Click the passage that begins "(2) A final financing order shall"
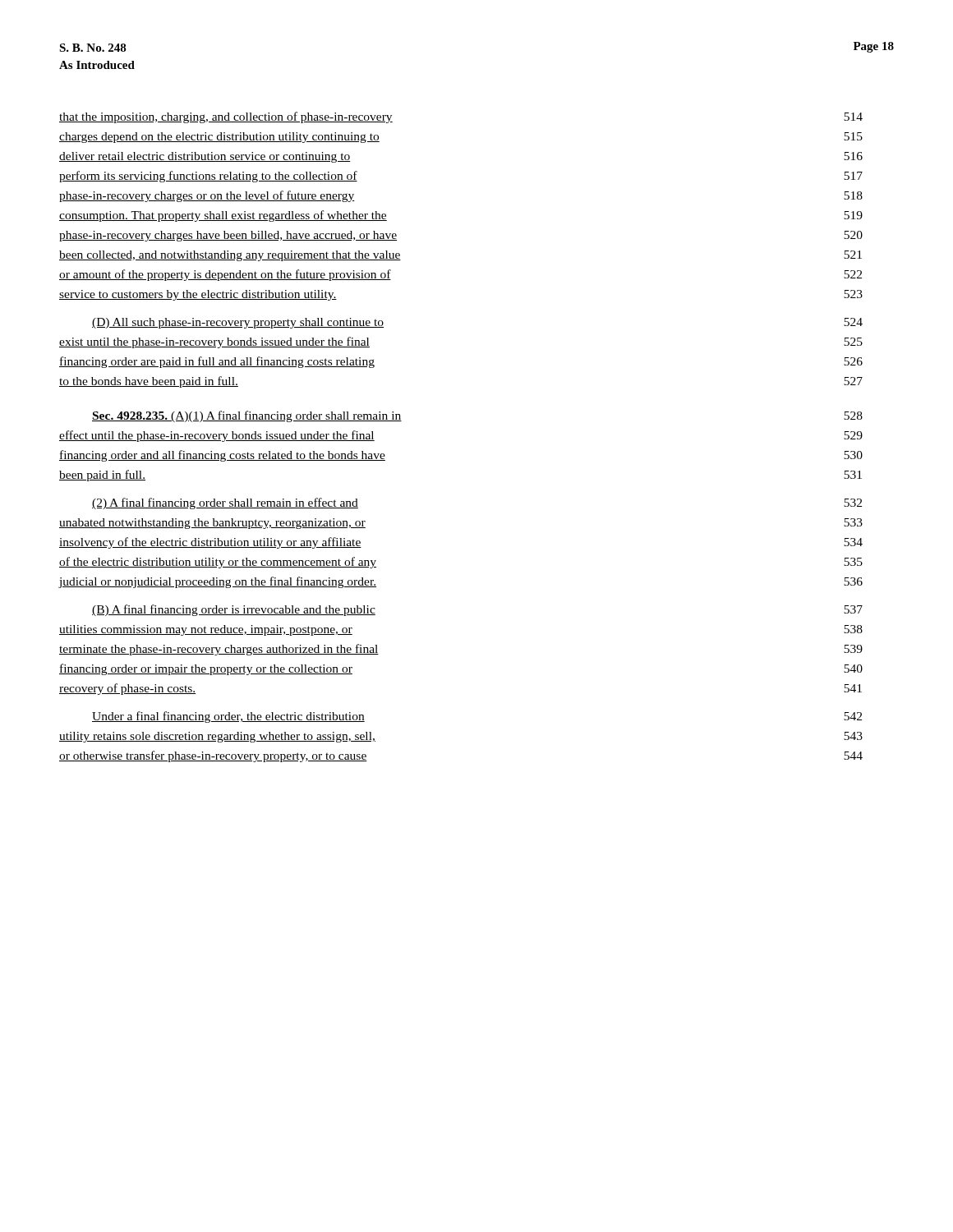The width and height of the screenshot is (953, 1232). click(193, 503)
